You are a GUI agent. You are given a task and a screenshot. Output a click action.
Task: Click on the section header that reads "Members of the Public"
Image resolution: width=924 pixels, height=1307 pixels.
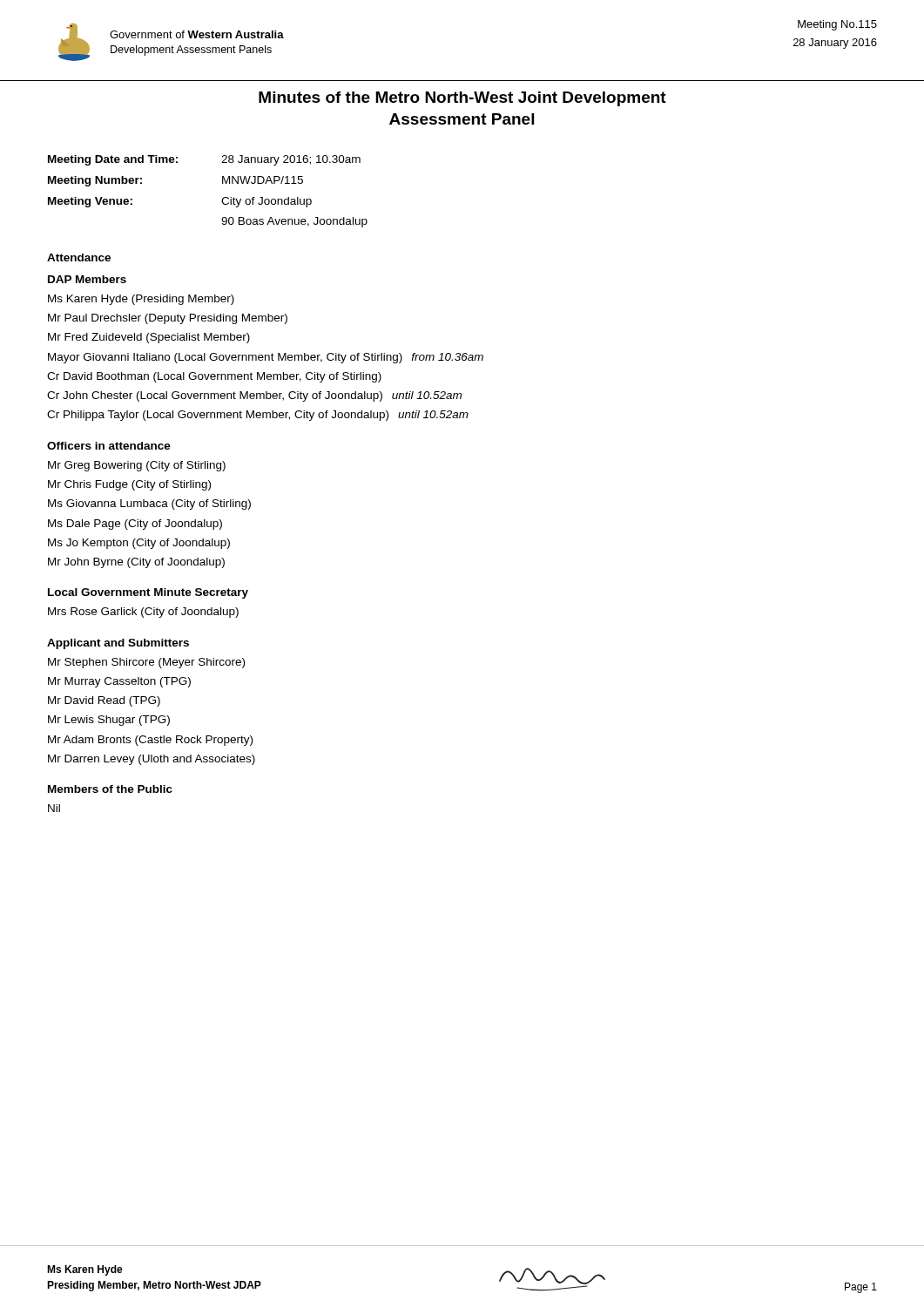pos(110,789)
